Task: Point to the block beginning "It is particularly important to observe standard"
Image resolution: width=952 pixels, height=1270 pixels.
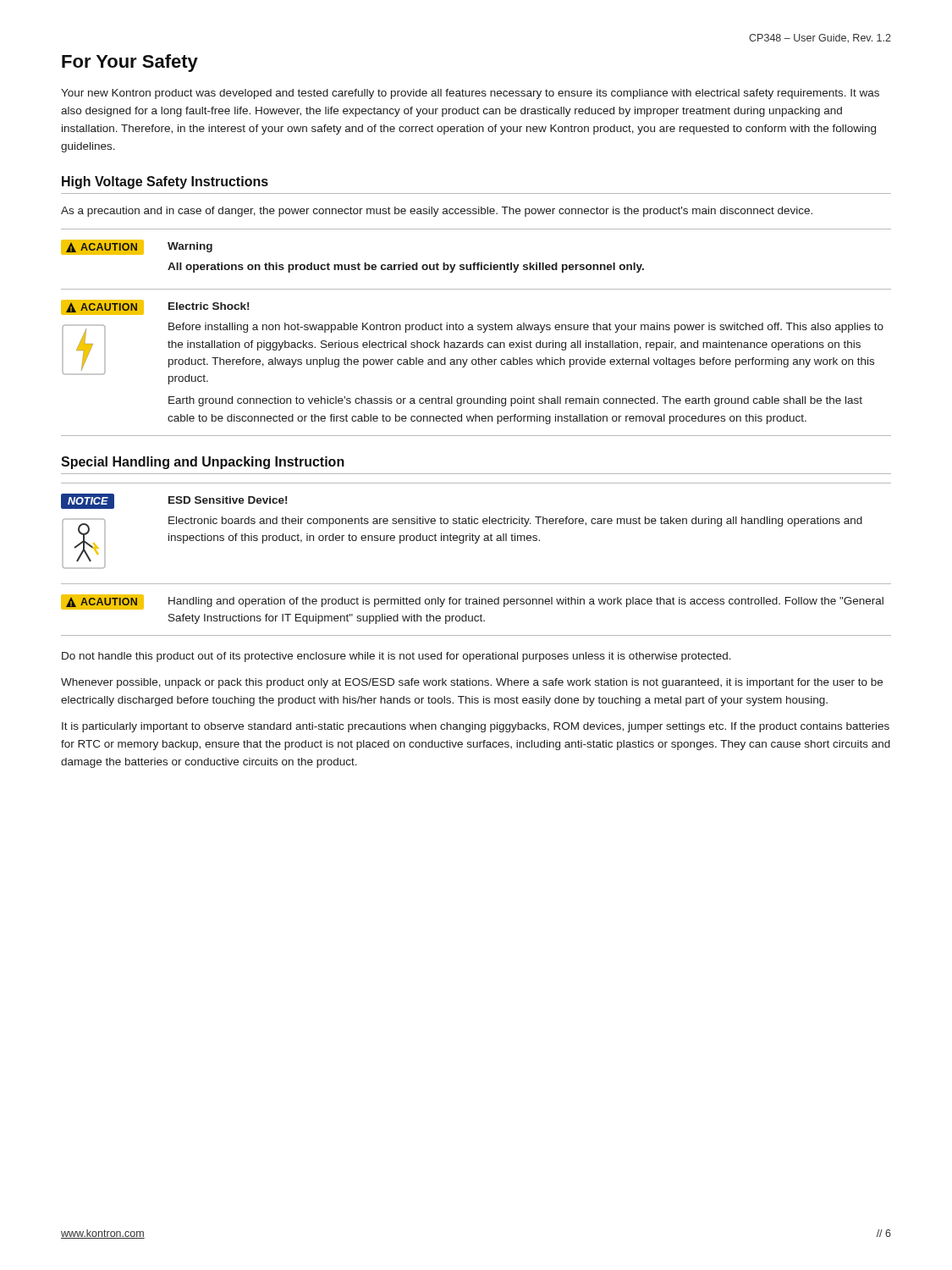Action: click(476, 744)
